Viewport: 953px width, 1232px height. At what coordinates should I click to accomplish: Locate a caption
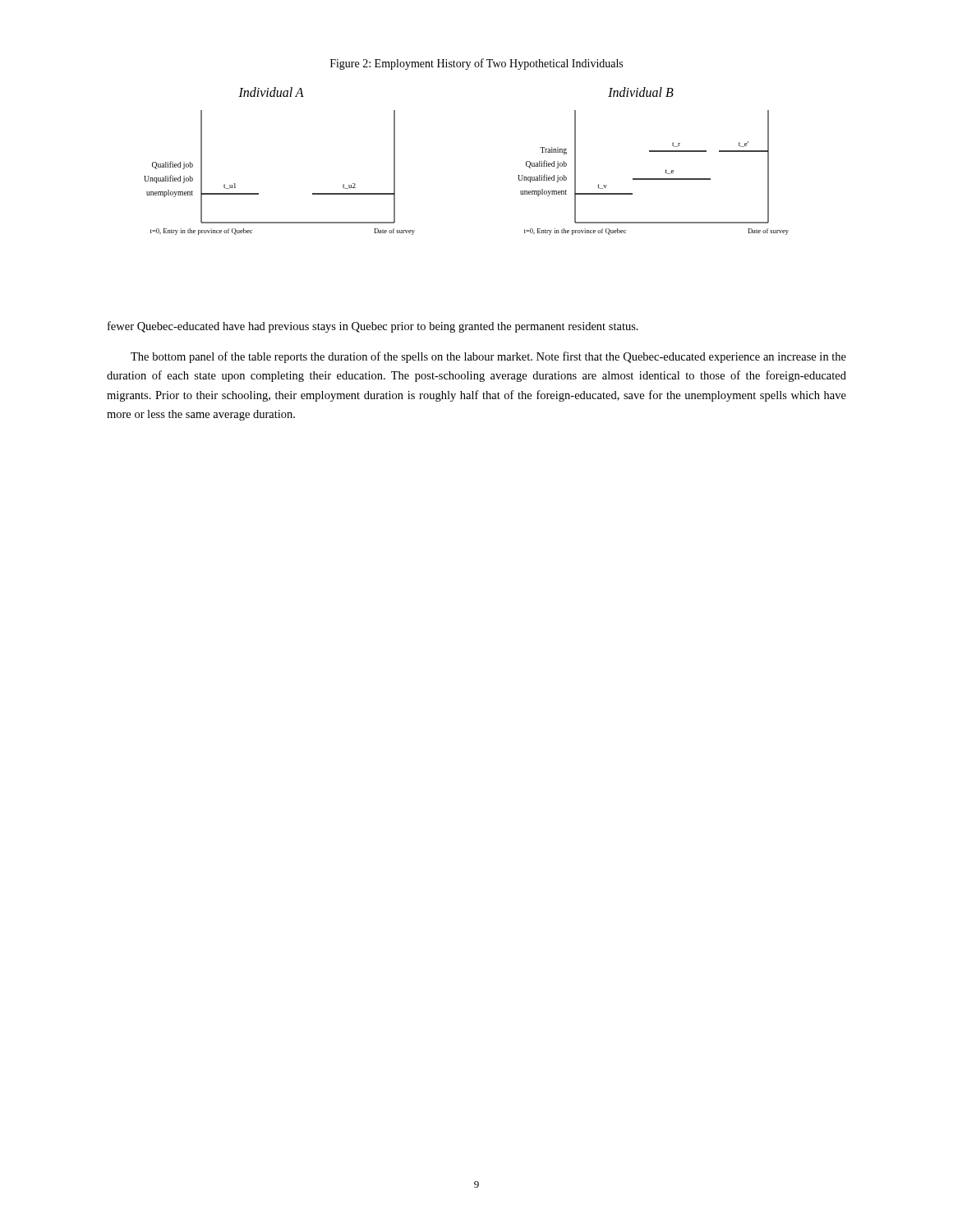[476, 64]
